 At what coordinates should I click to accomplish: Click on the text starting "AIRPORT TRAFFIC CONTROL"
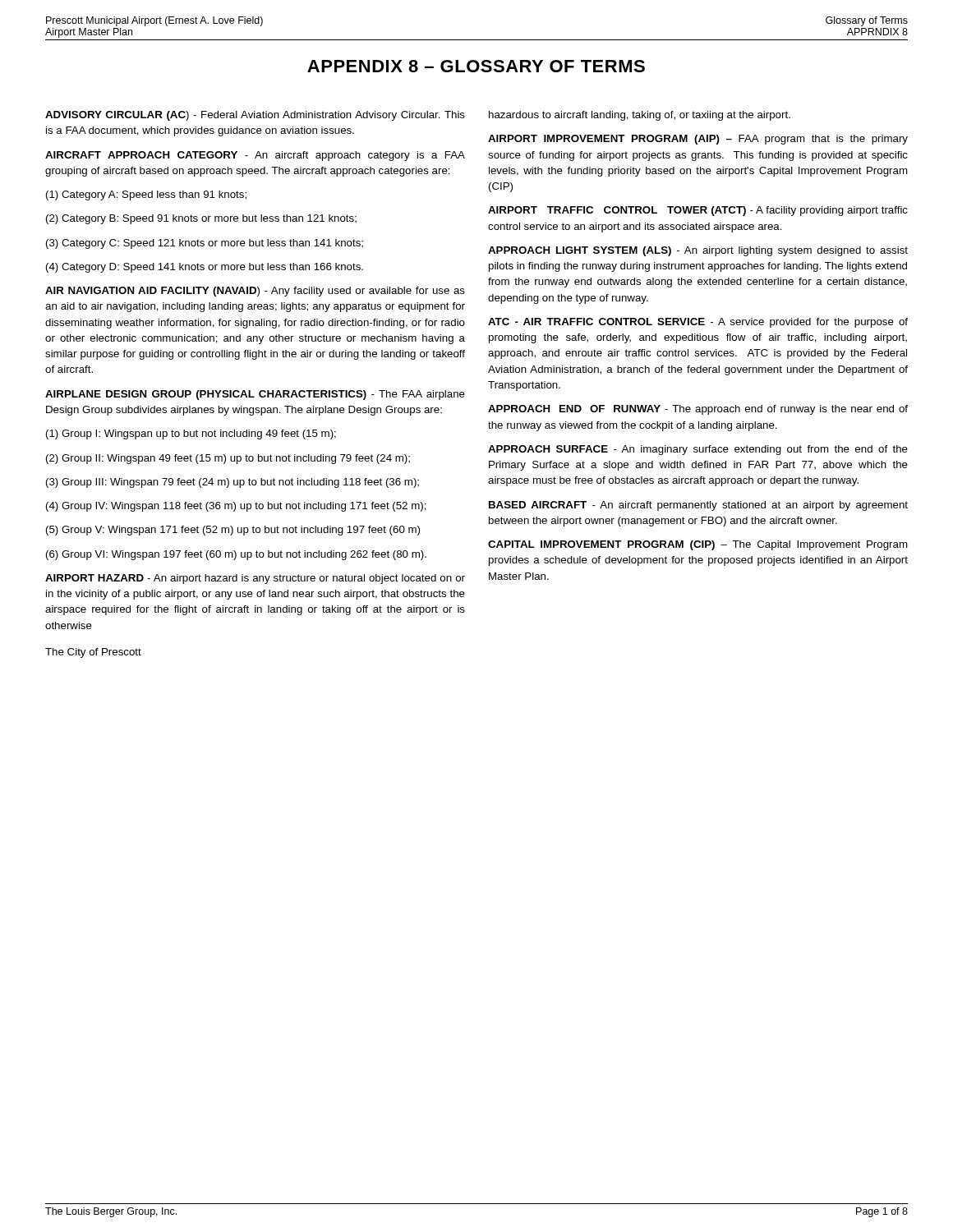pyautogui.click(x=698, y=218)
